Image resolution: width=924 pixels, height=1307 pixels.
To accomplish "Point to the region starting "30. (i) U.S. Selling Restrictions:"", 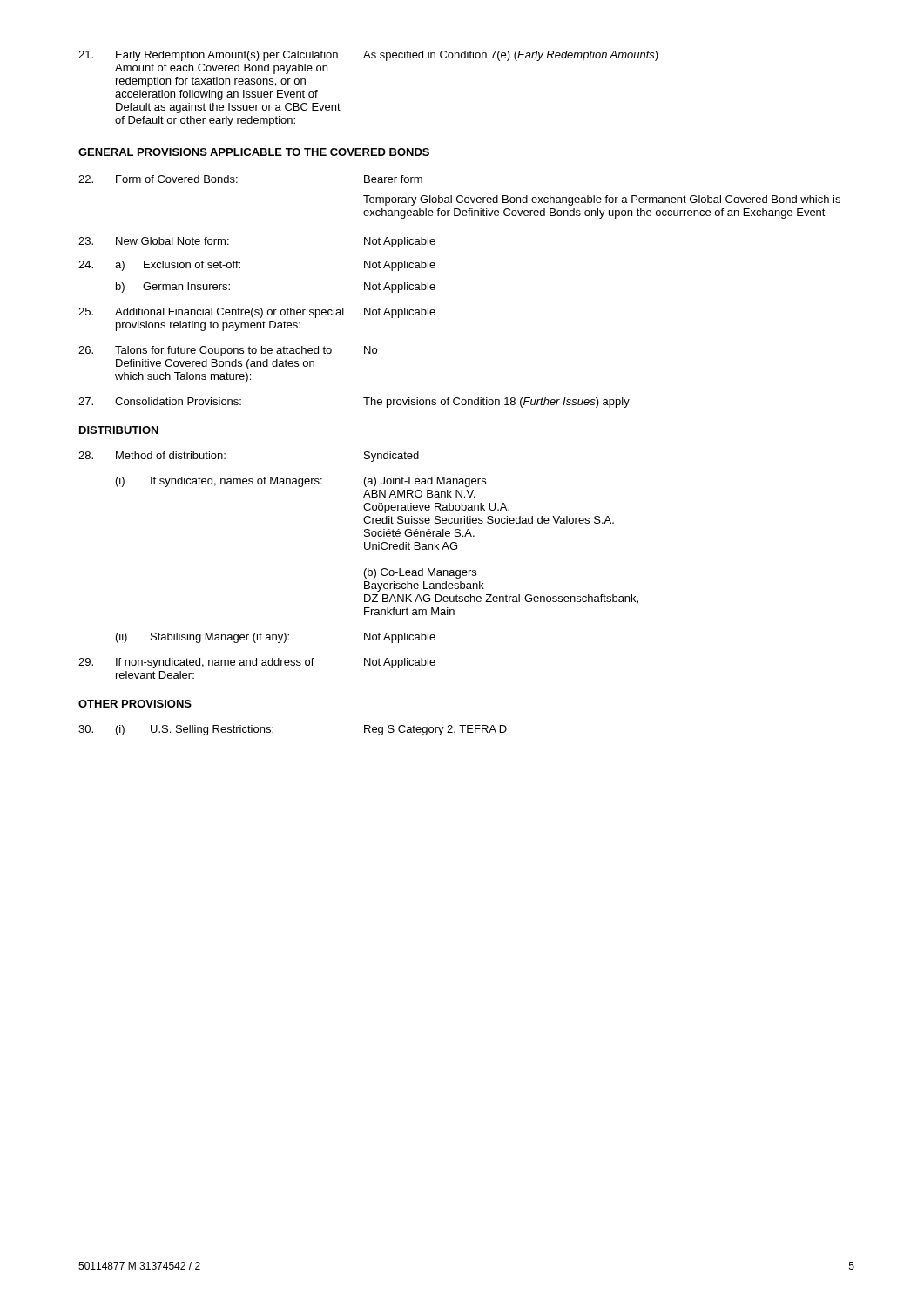I will [x=466, y=729].
